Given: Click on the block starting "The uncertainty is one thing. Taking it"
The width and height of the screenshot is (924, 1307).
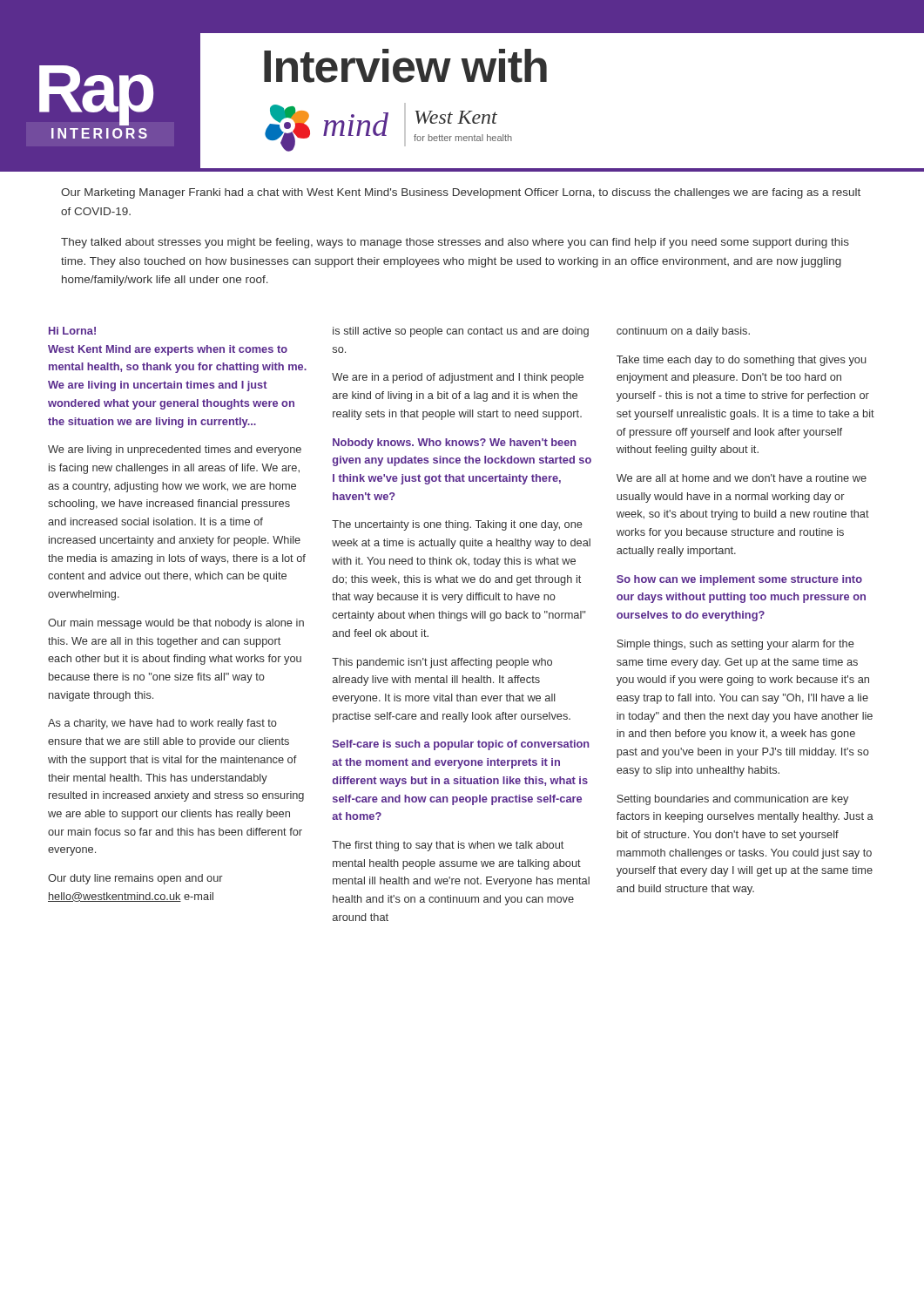Looking at the screenshot, I should coord(462,579).
